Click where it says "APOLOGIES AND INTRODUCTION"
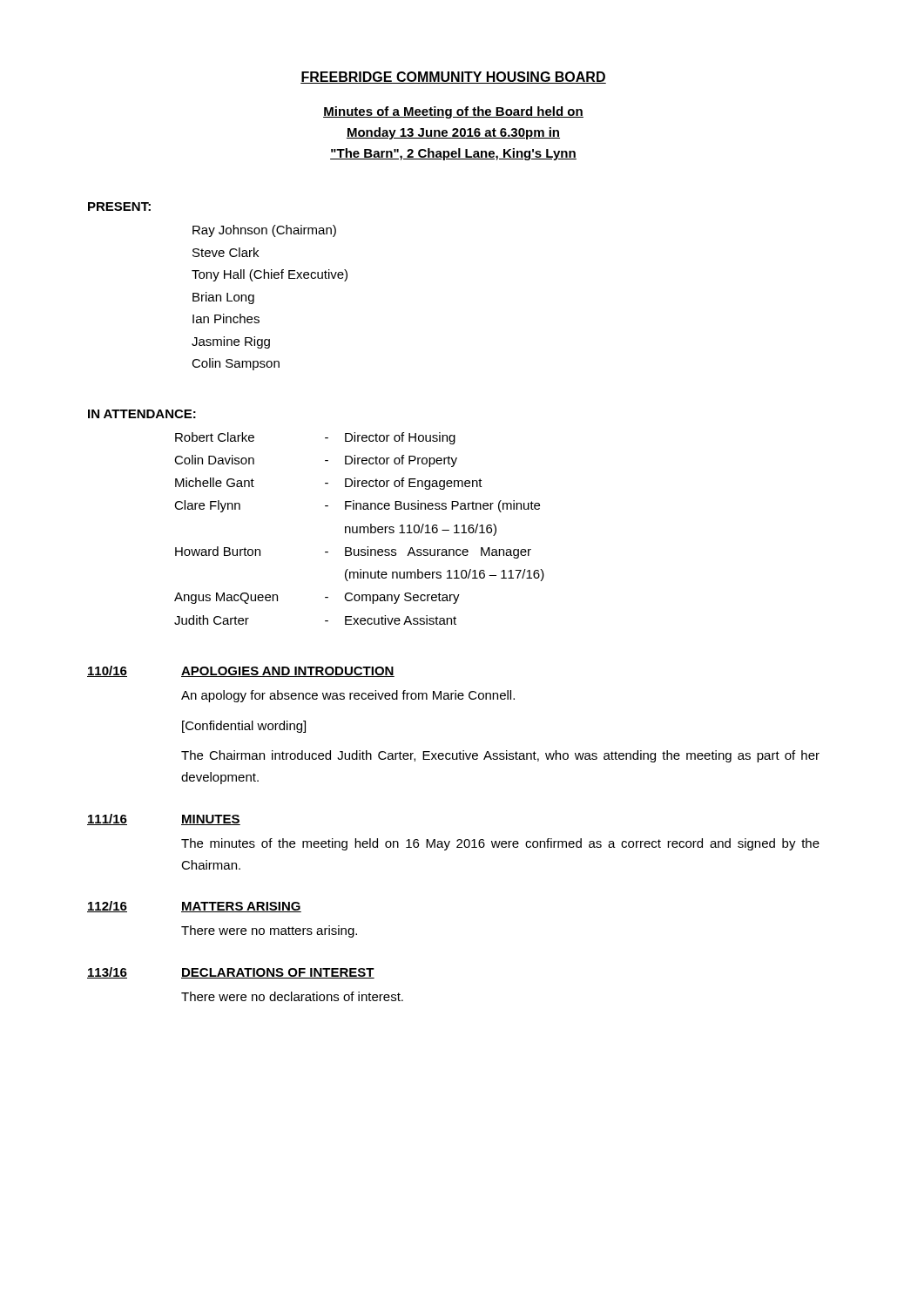The height and width of the screenshot is (1307, 924). tap(288, 670)
